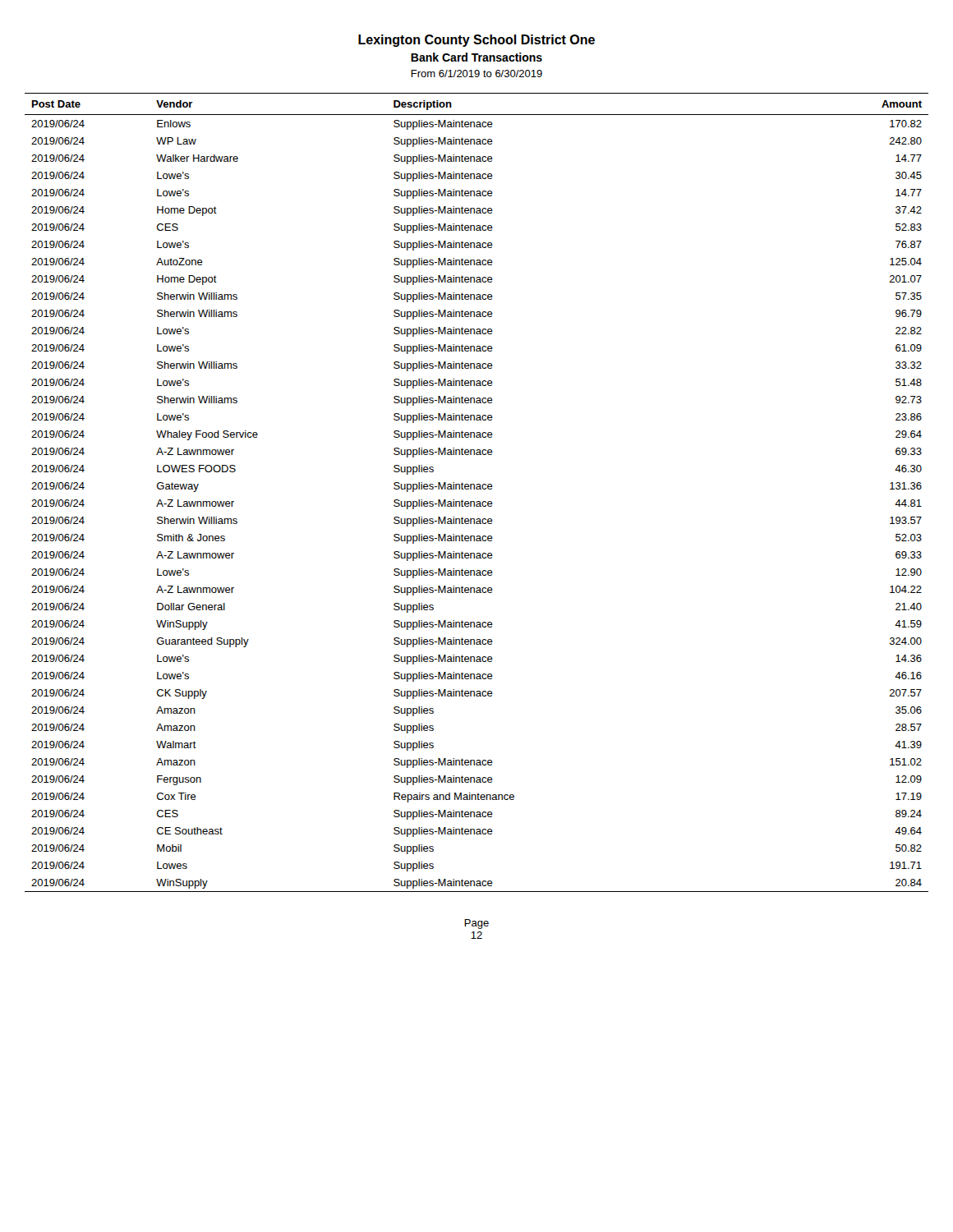Locate the table with the text "Sherwin Williams"
Image resolution: width=953 pixels, height=1232 pixels.
476,492
